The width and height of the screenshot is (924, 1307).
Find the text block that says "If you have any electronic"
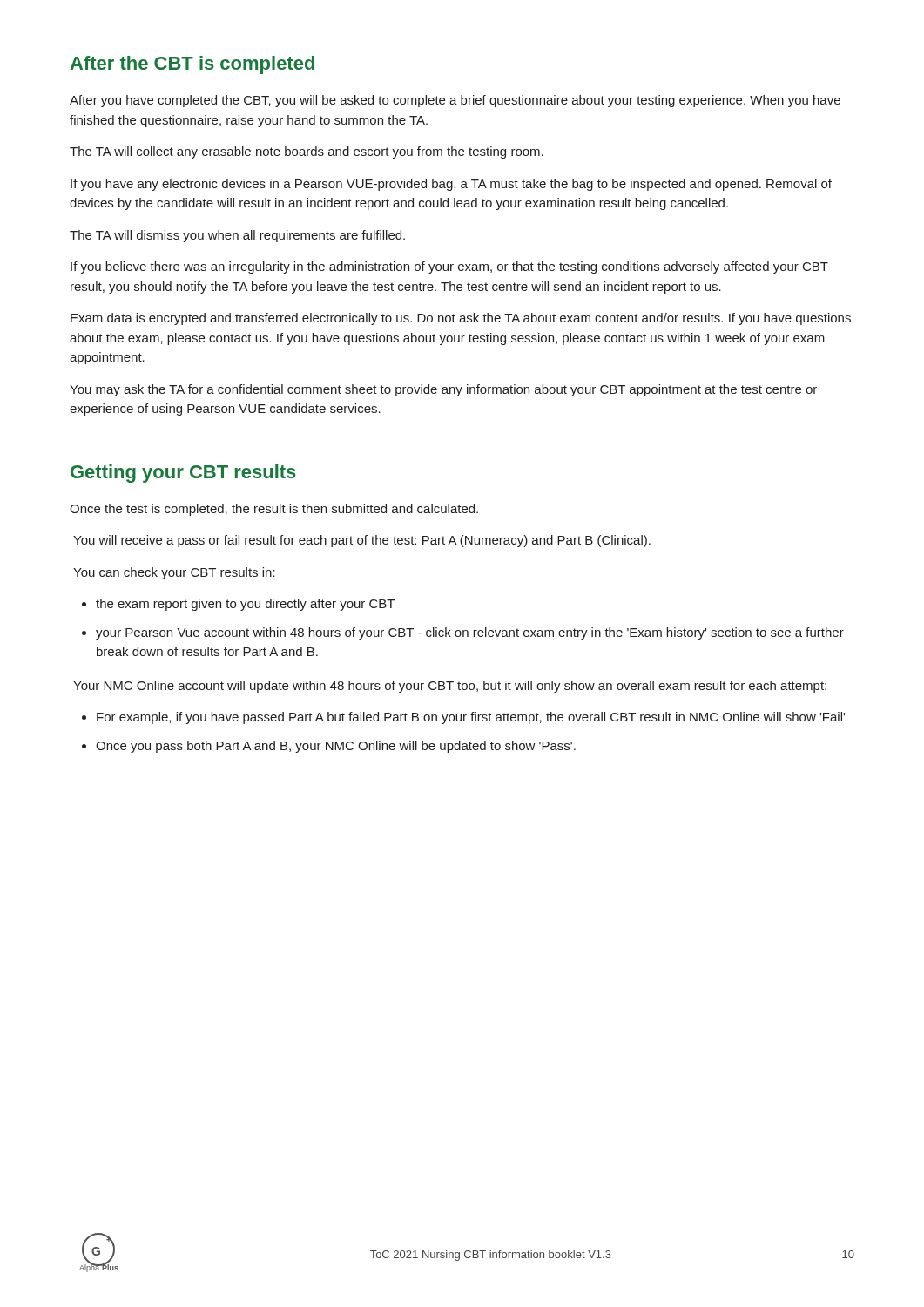pos(462,193)
